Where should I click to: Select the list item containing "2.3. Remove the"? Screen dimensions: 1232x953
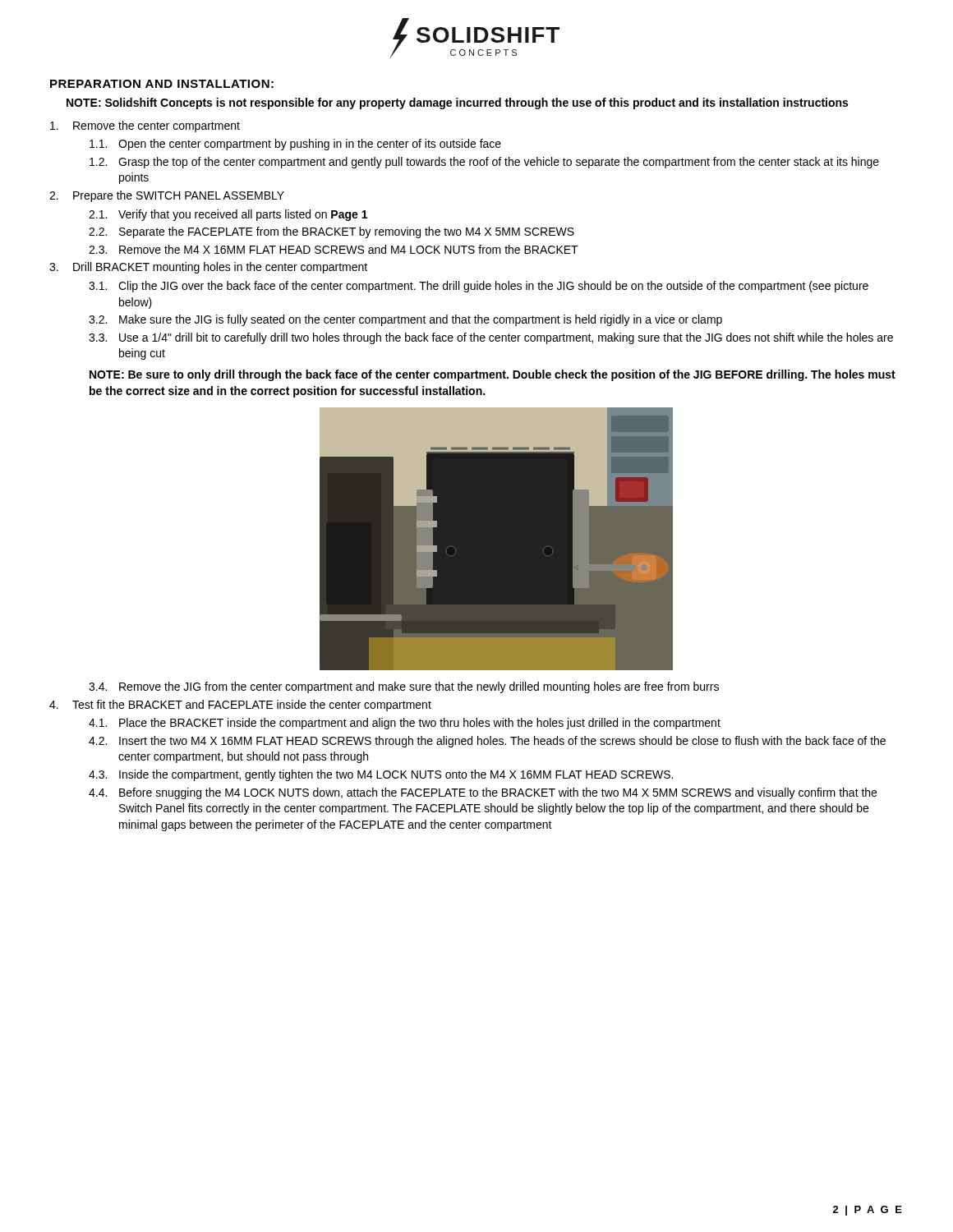click(x=496, y=250)
